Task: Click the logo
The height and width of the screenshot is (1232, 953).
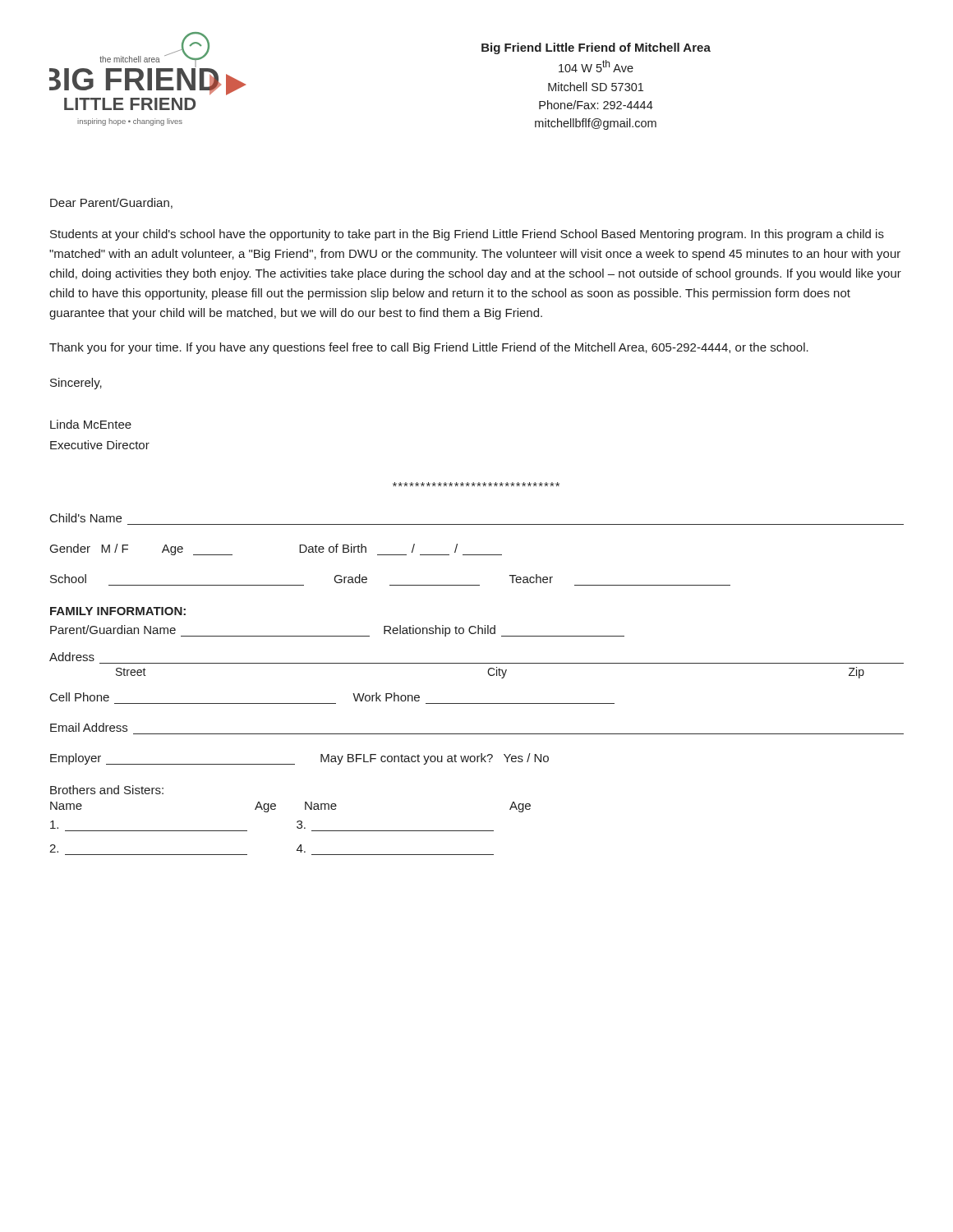Action: click(168, 82)
